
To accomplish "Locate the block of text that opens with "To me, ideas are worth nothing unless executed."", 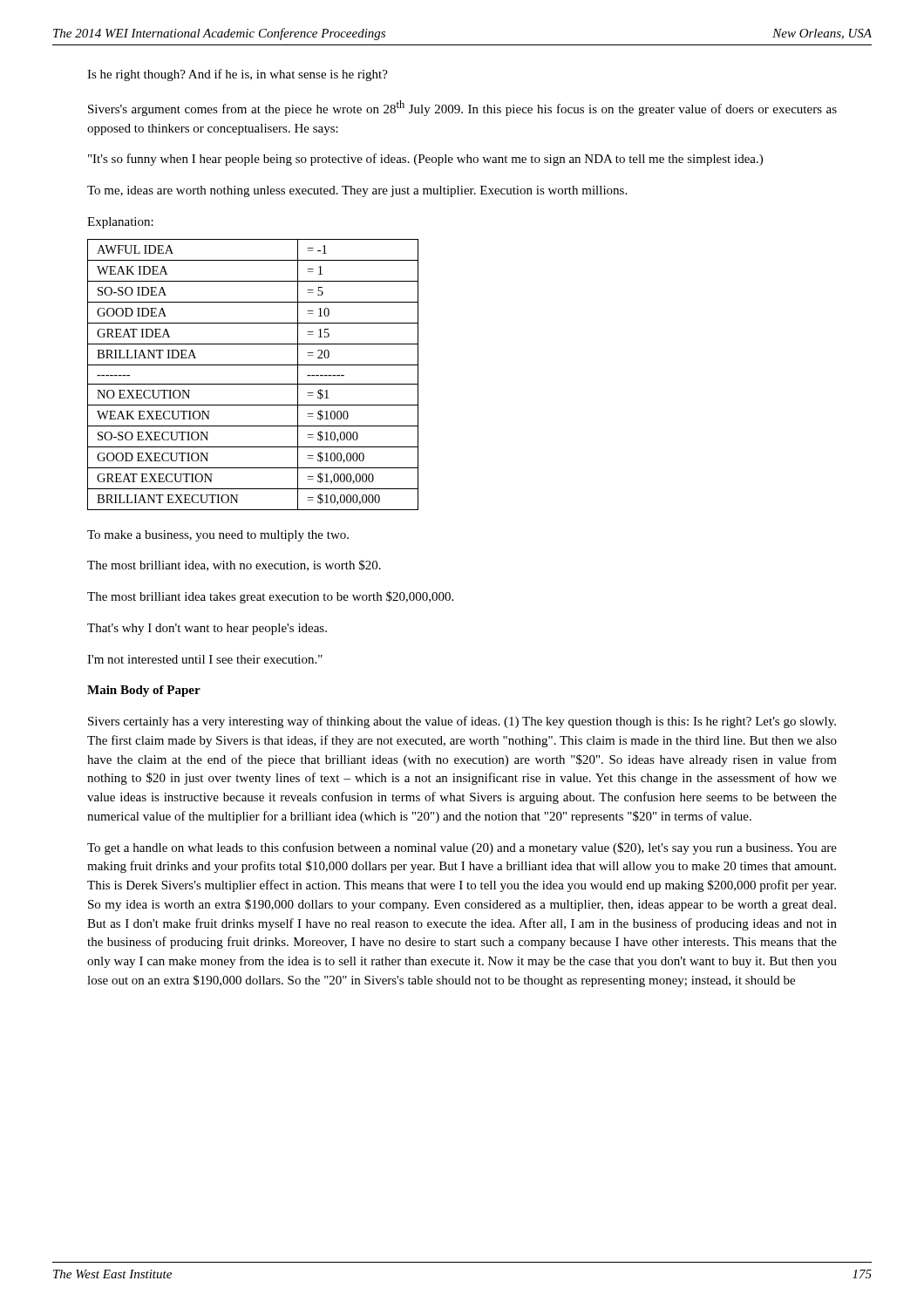I will coord(357,190).
